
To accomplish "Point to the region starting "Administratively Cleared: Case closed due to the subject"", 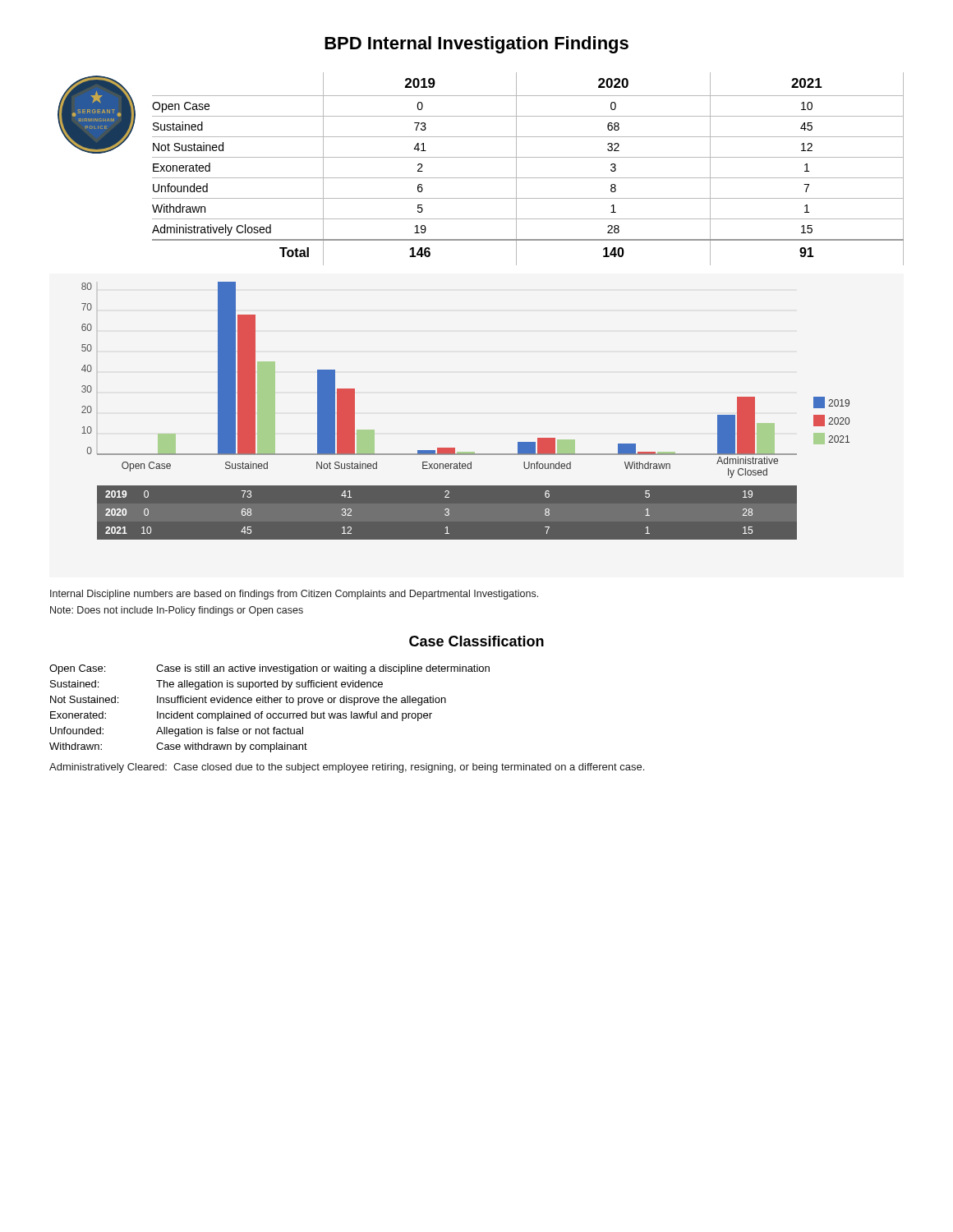I will click(x=347, y=767).
